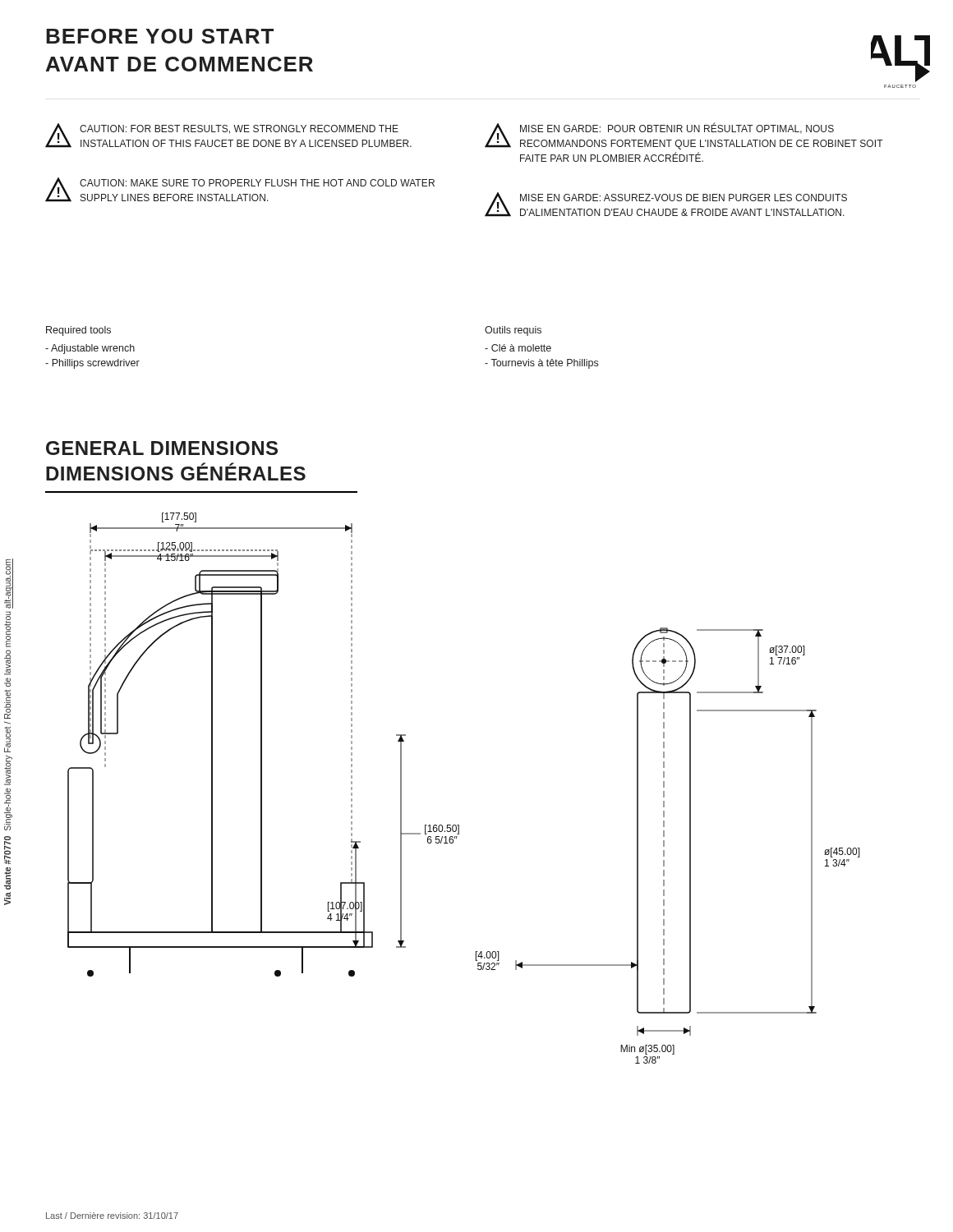Locate the engineering diagram

click(x=479, y=834)
